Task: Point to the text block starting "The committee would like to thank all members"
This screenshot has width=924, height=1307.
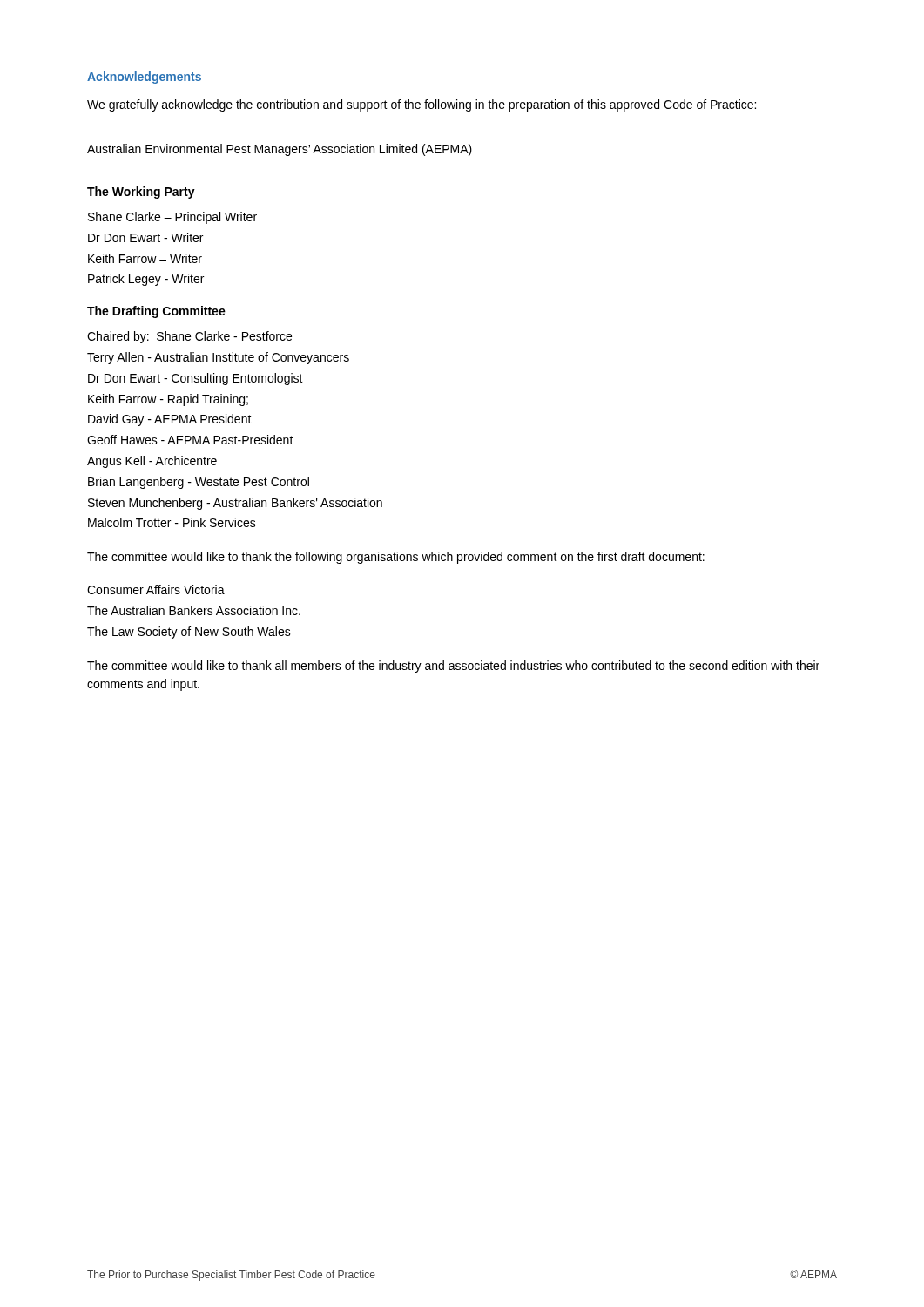Action: click(x=453, y=674)
